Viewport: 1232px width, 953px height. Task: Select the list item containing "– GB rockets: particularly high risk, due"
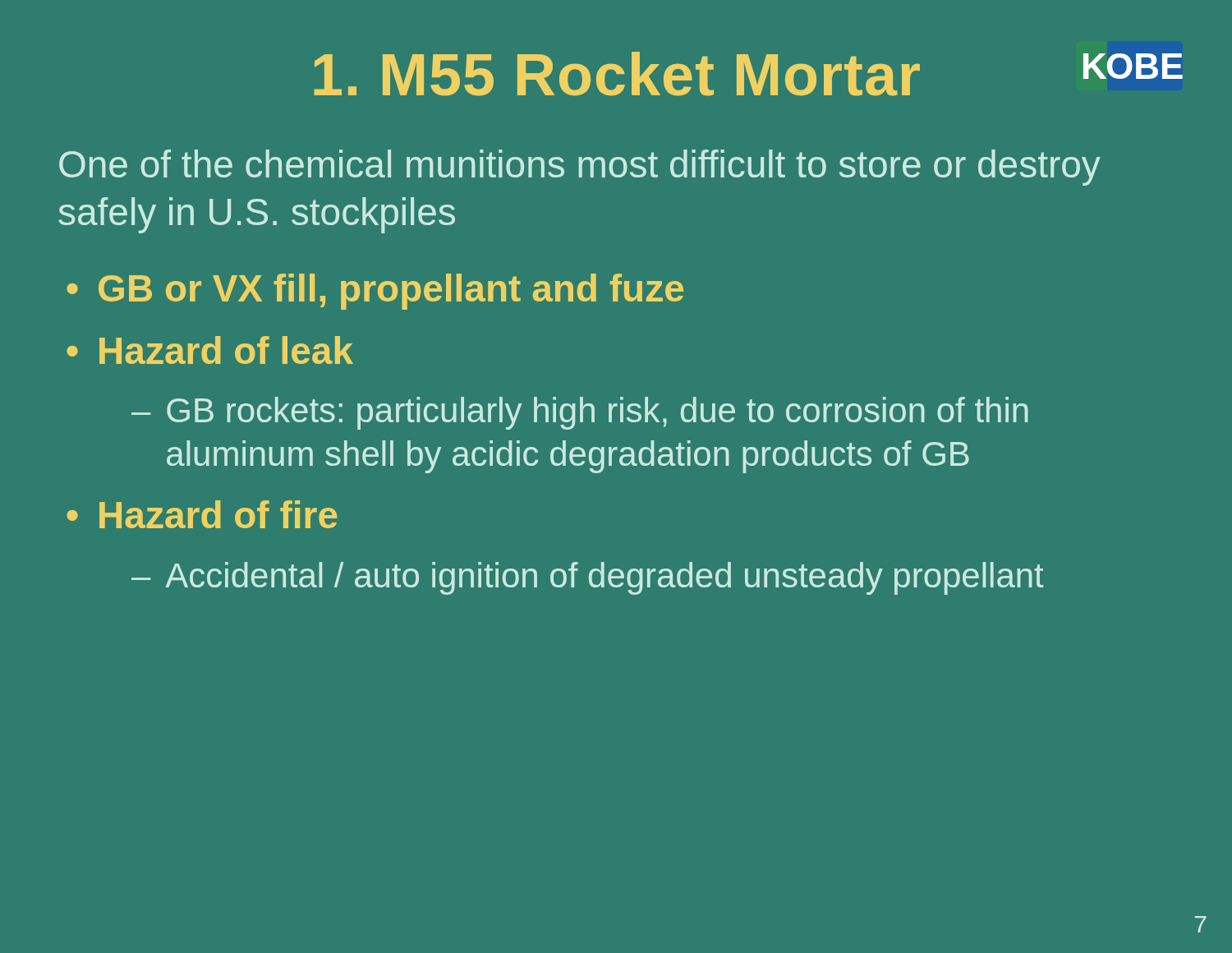(657, 433)
